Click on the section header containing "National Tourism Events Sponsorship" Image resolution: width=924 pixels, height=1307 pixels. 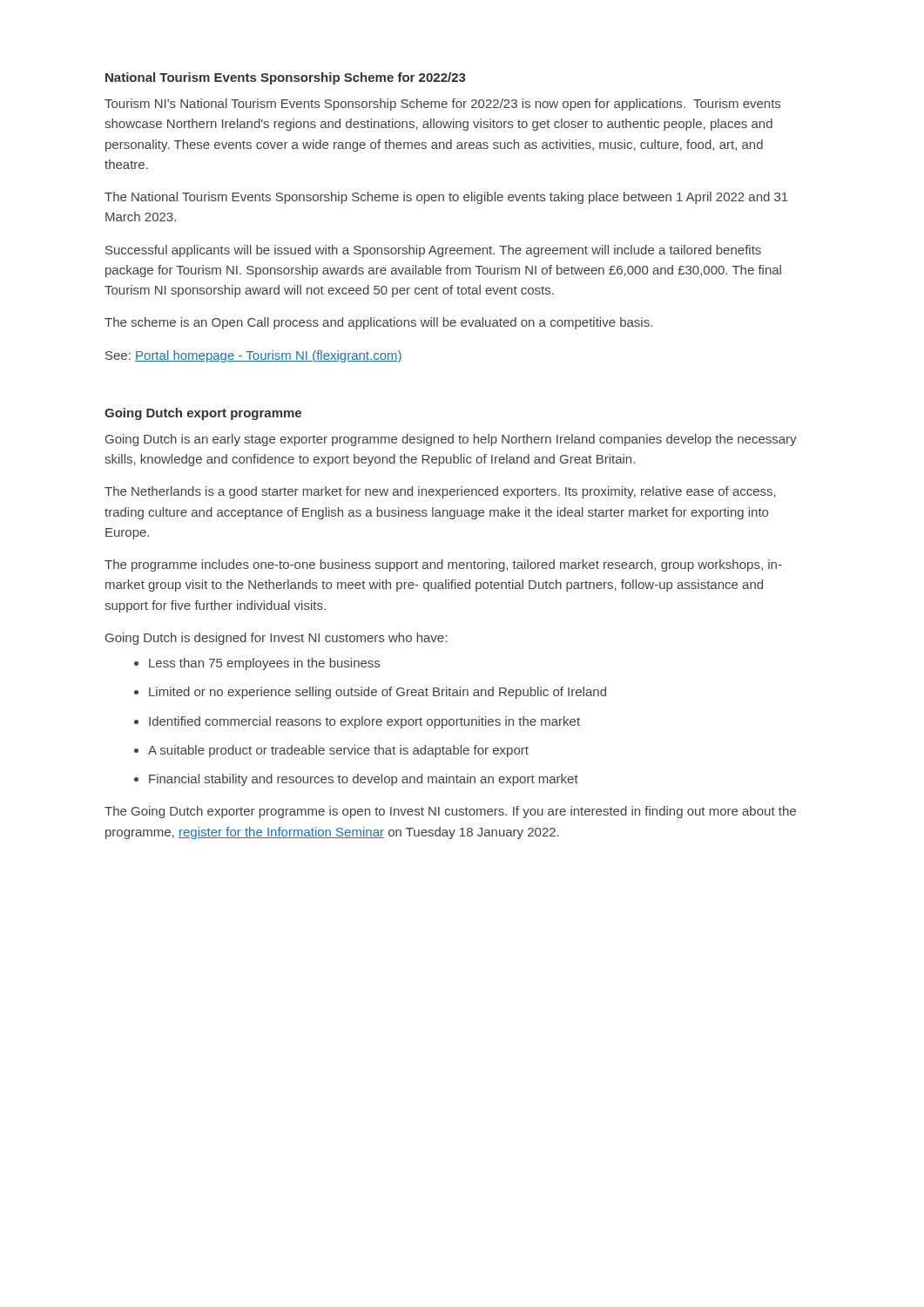(x=285, y=77)
